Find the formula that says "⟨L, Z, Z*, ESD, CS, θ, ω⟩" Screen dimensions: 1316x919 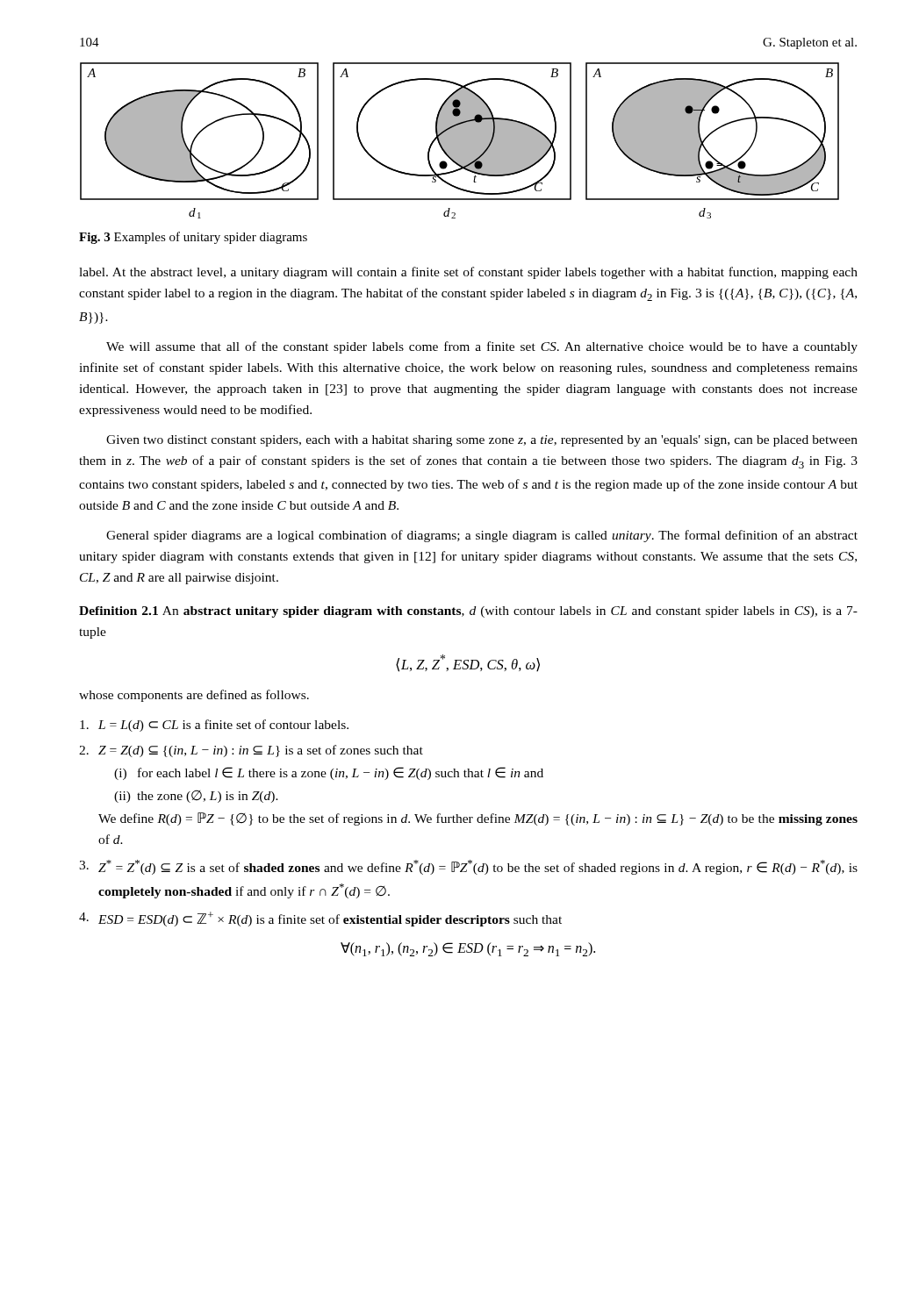tap(468, 663)
